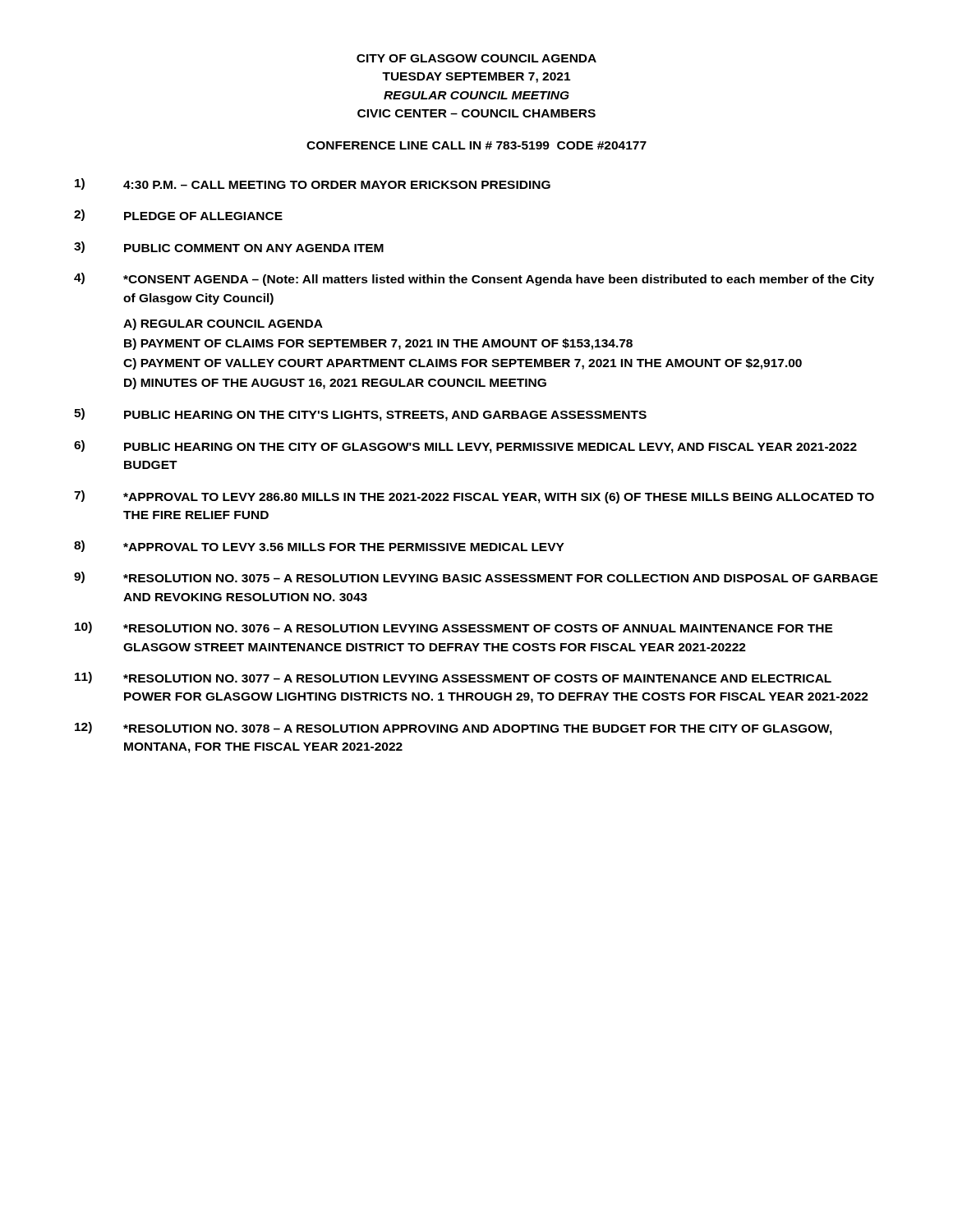Navigate to the block starting "9) *RESOLUTION NO. 3075 –"
Screen dimensions: 1232x953
pos(476,588)
